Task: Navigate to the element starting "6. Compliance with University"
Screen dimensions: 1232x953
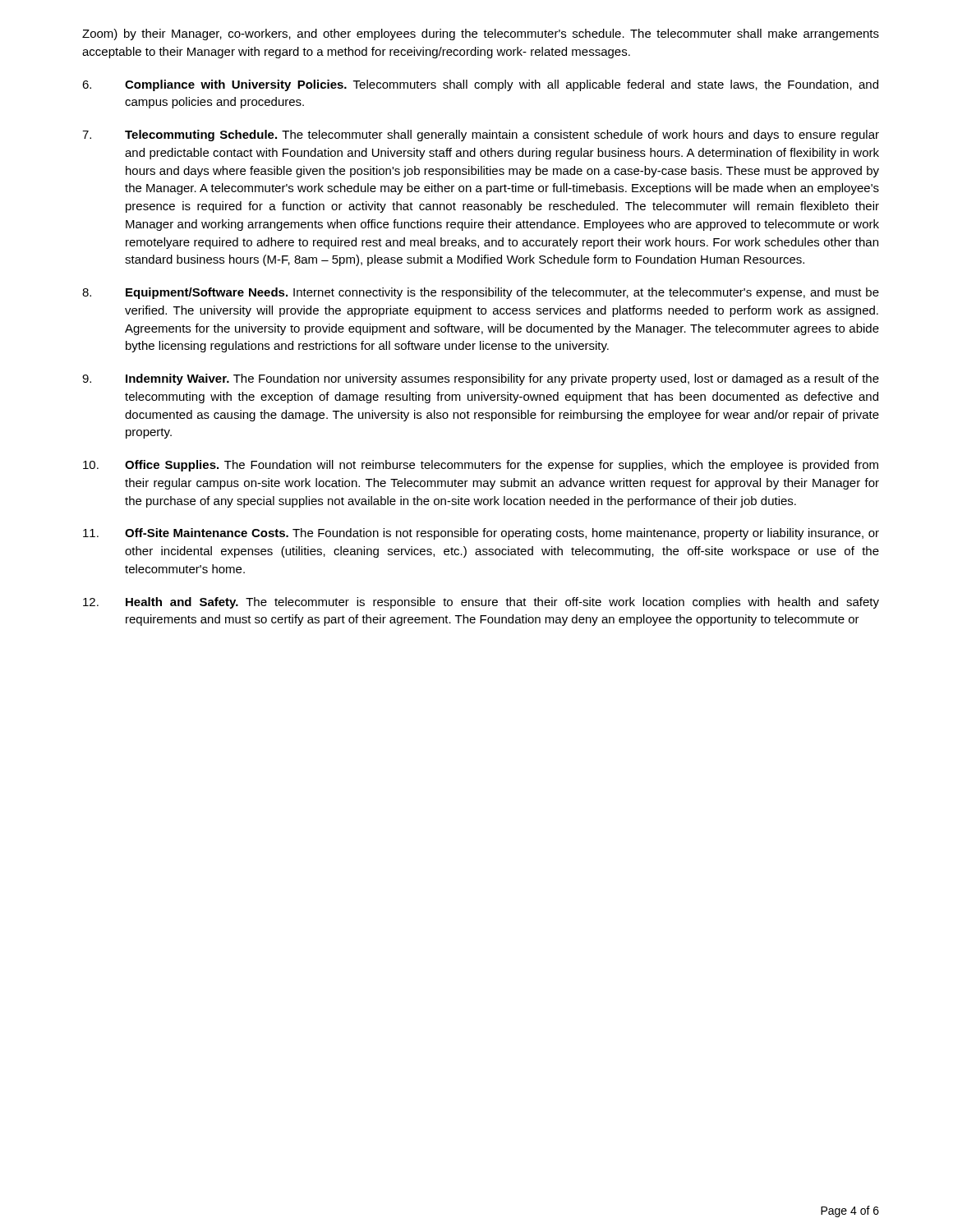Action: pyautogui.click(x=481, y=93)
